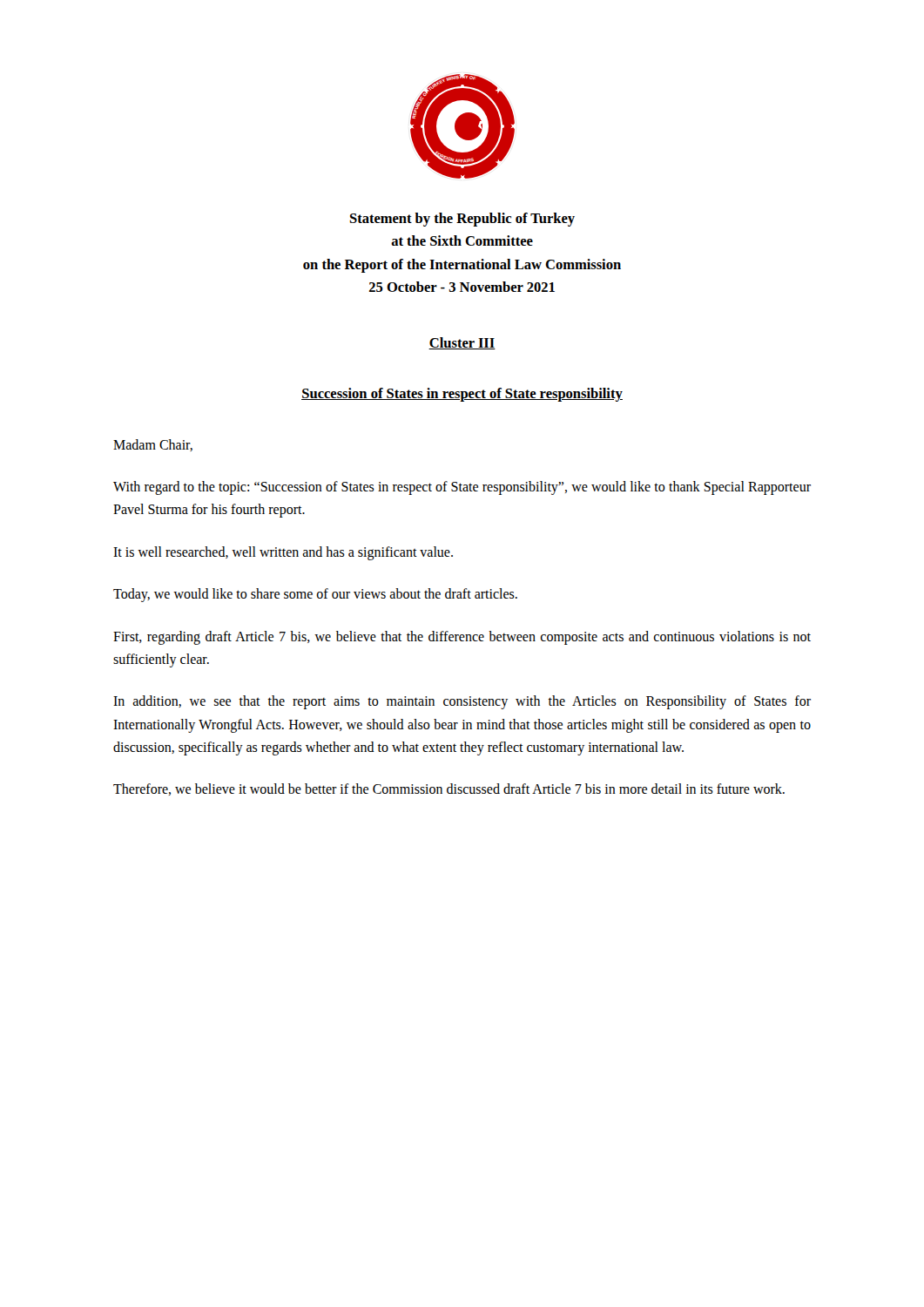The height and width of the screenshot is (1307, 924).
Task: Navigate to the passage starting "First, regarding draft Article 7 bis, we believe"
Action: pyautogui.click(x=462, y=648)
